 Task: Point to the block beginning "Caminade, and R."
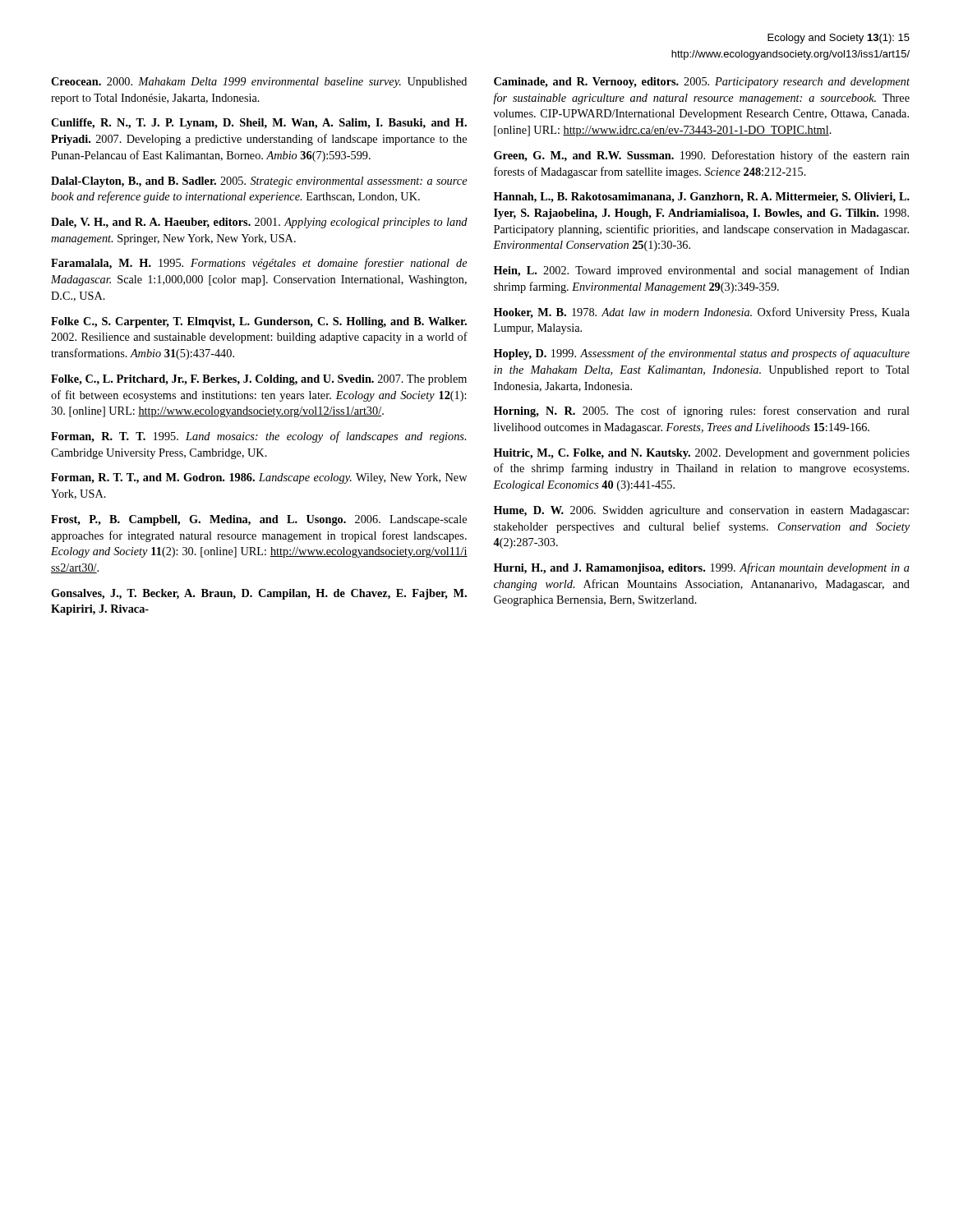[702, 106]
